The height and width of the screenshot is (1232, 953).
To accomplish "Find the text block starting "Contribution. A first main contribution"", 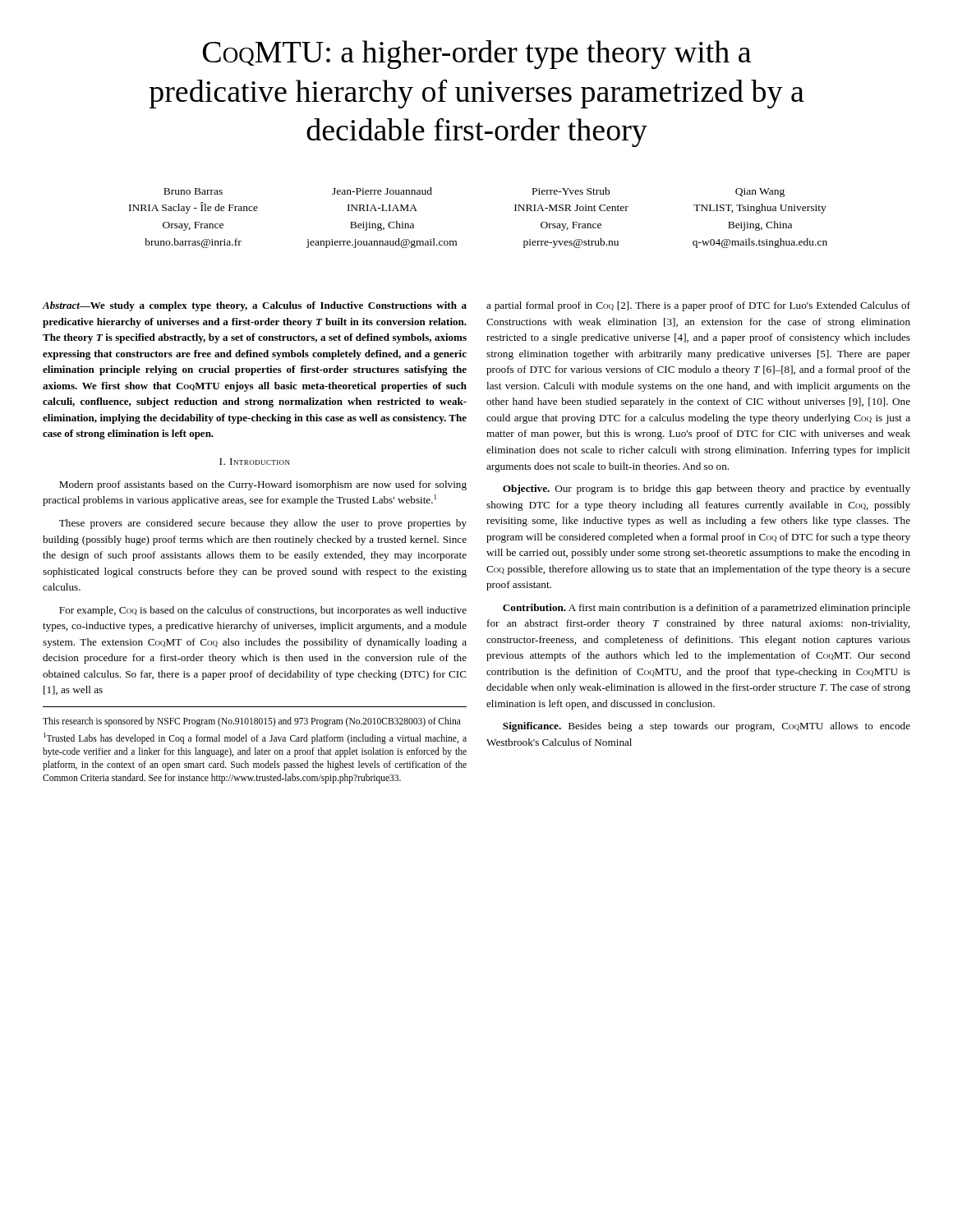I will 698,655.
